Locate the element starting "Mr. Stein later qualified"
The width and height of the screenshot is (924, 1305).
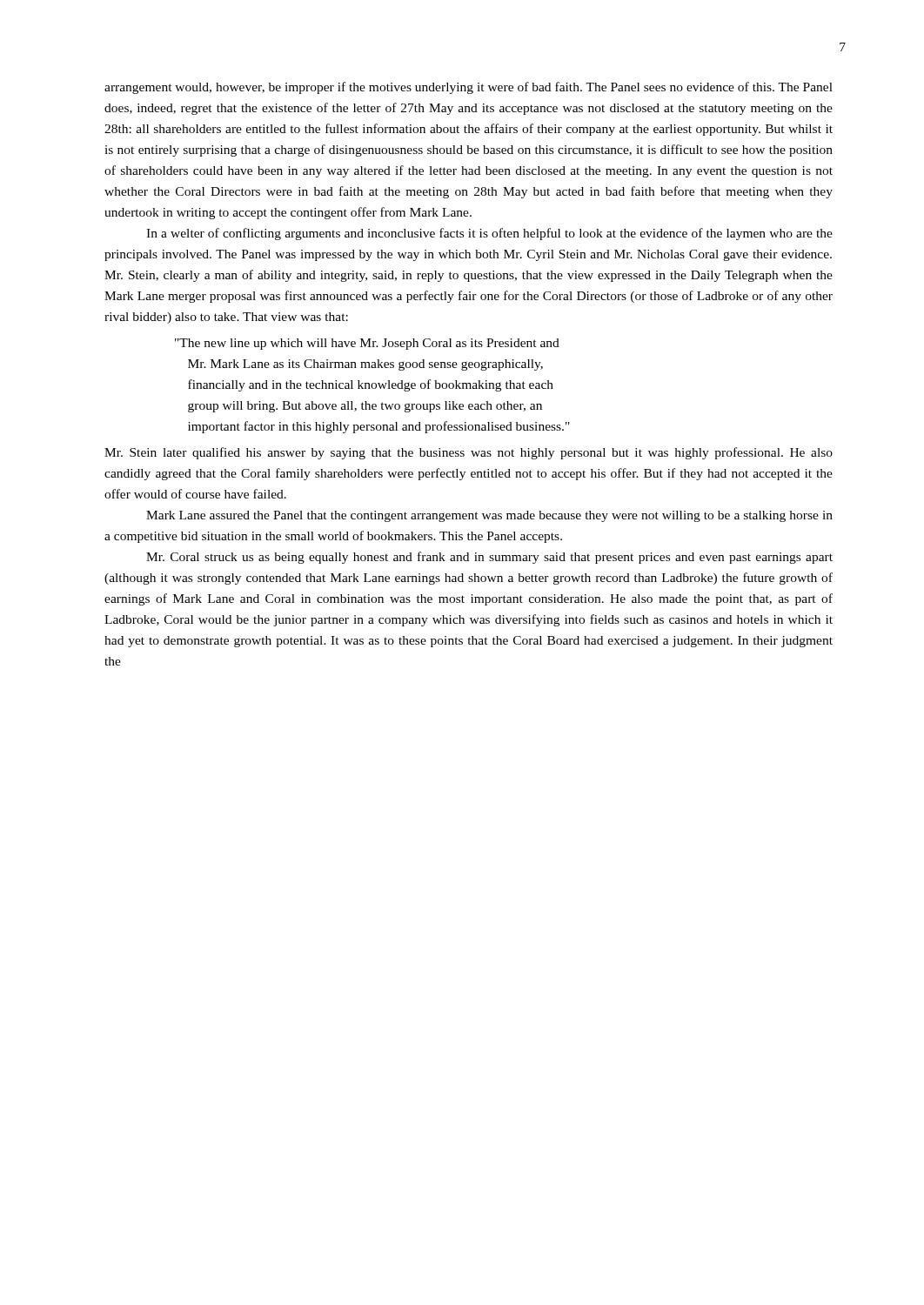tap(469, 474)
